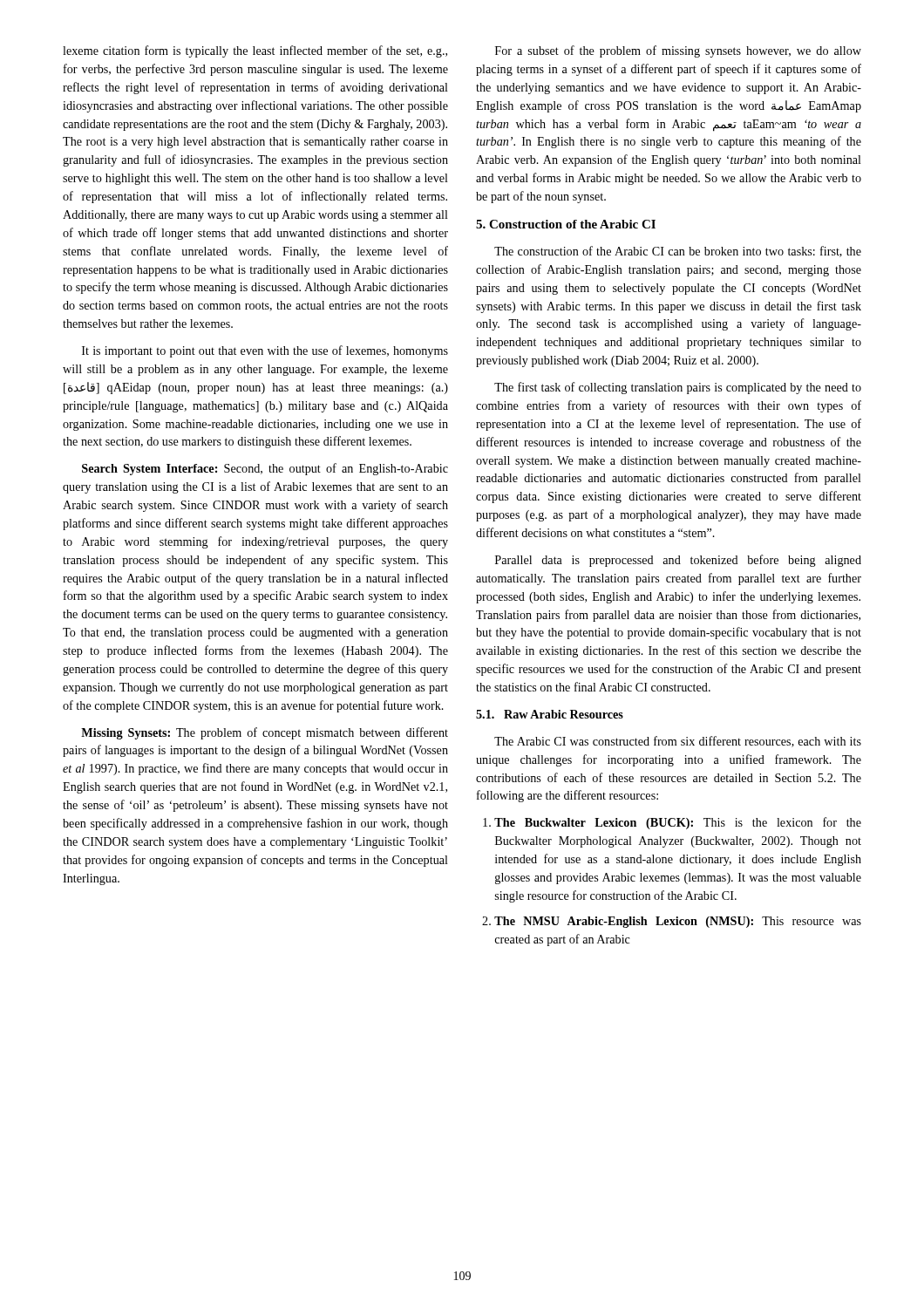Navigate to the region starting "5. Construction of the Arabic CI"
Image resolution: width=924 pixels, height=1308 pixels.
[x=566, y=224]
